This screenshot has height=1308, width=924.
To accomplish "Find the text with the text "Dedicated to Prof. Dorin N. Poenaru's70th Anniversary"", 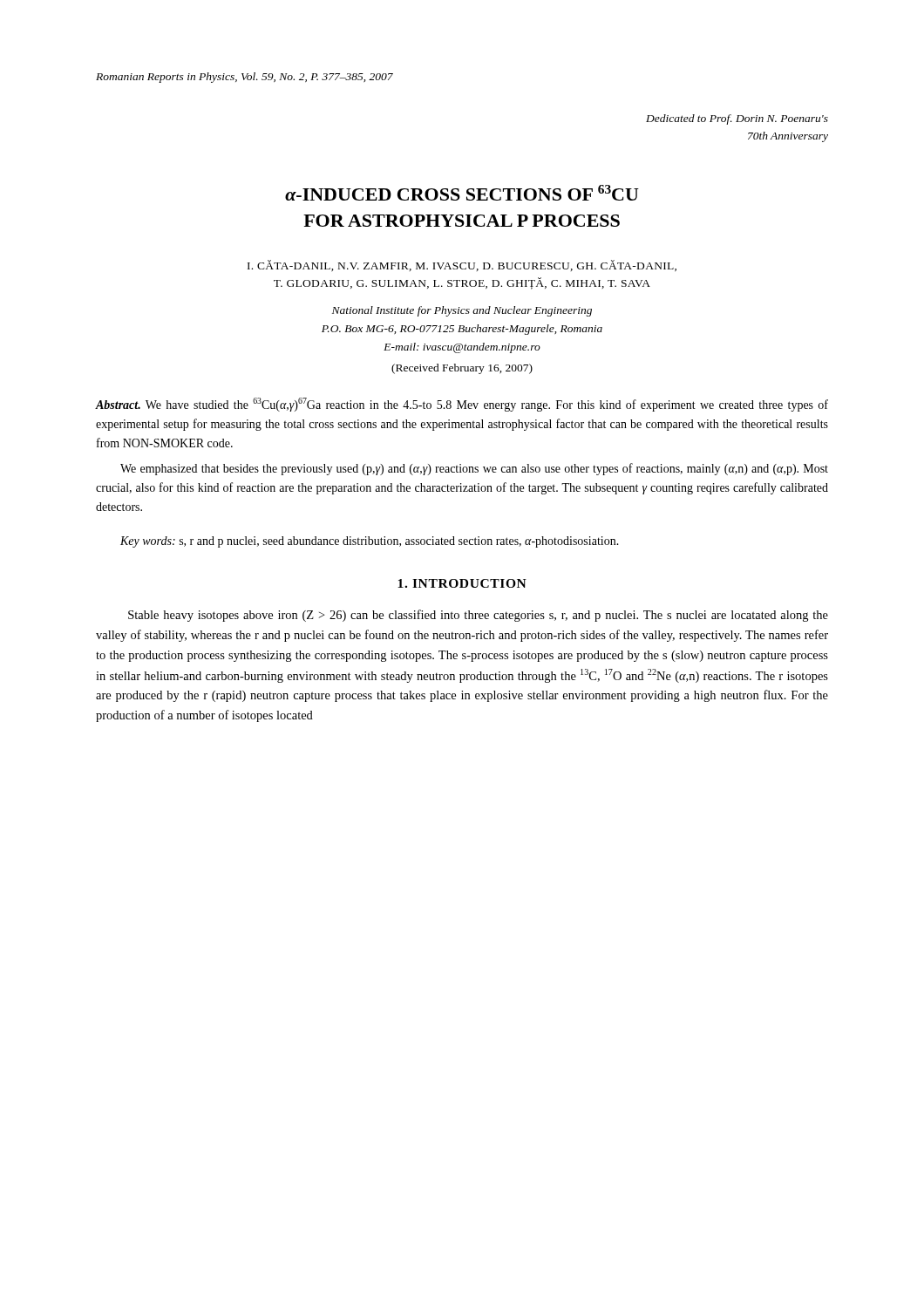I will coord(737,127).
